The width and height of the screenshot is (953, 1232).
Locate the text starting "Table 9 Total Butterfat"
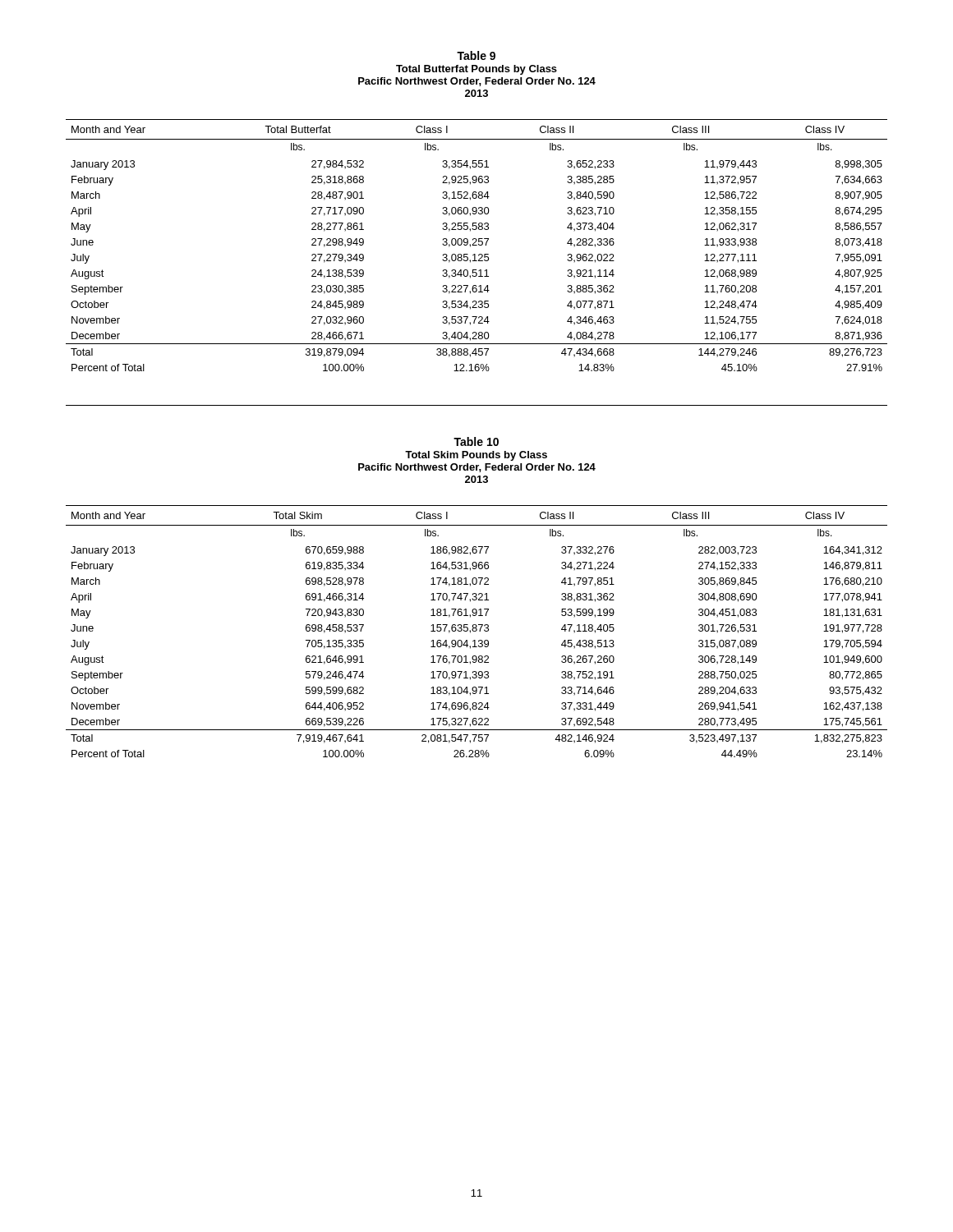(476, 74)
